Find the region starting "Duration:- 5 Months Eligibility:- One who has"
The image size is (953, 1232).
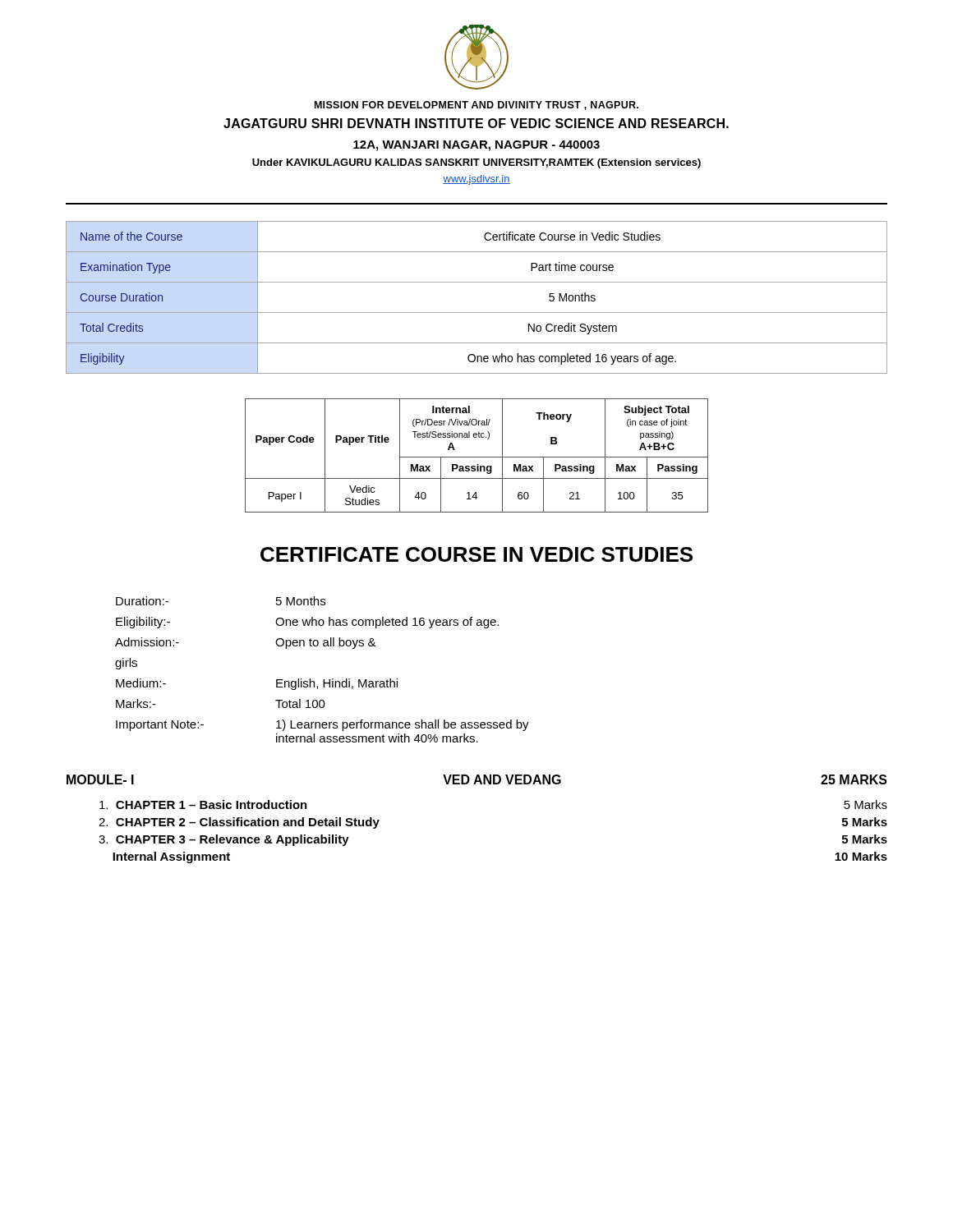click(326, 670)
